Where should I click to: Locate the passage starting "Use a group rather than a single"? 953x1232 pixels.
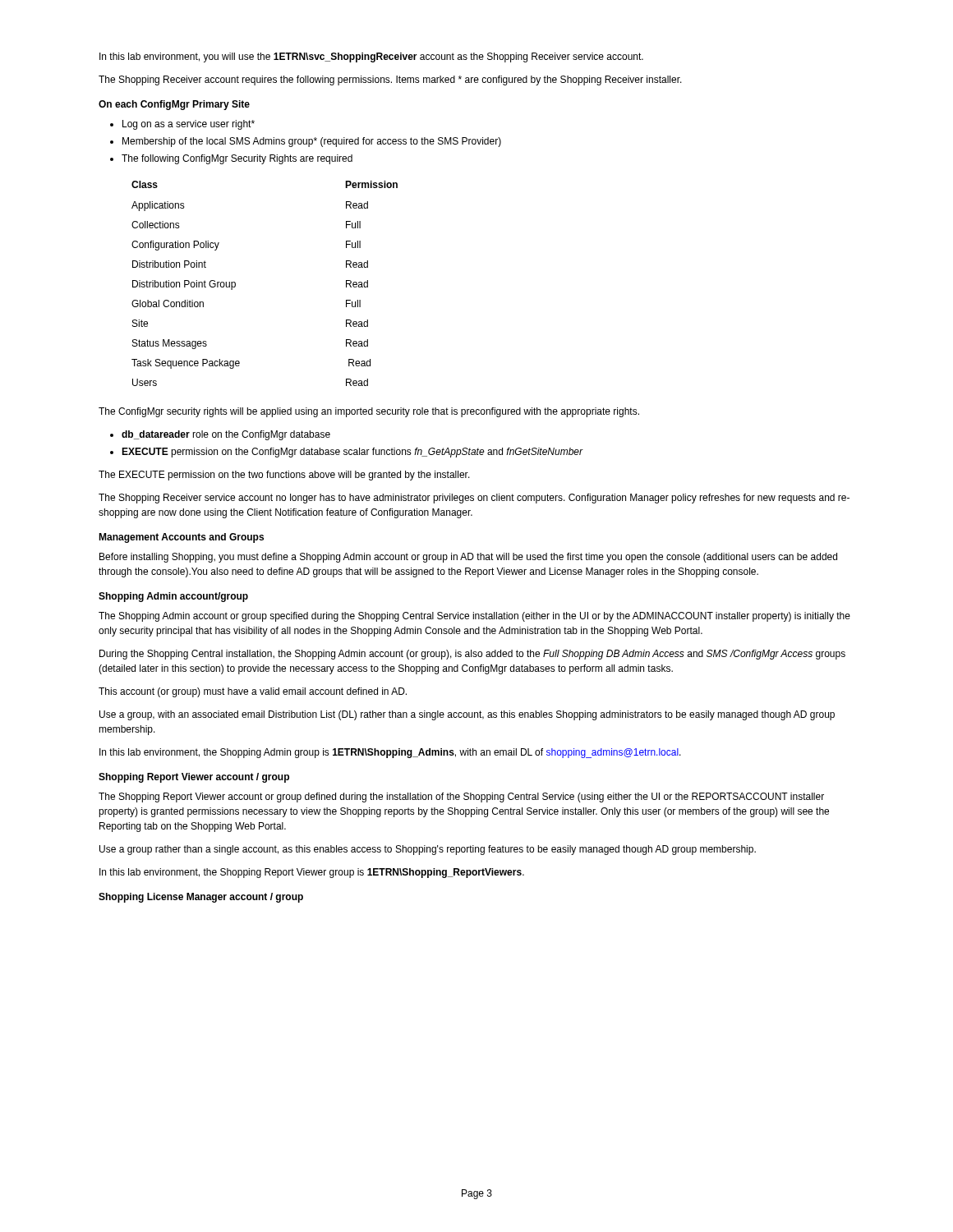pyautogui.click(x=428, y=849)
